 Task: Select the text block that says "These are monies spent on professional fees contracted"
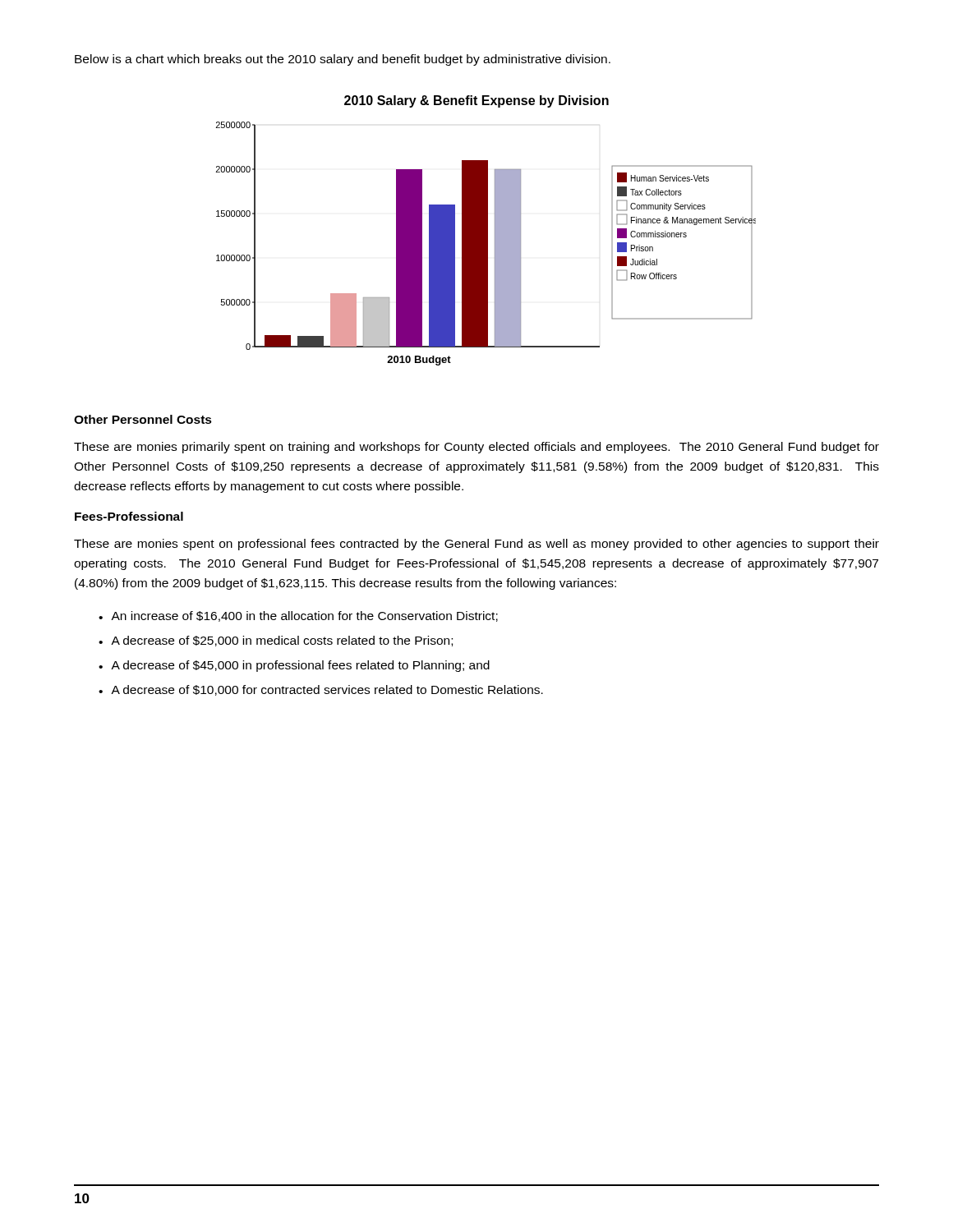[x=476, y=563]
